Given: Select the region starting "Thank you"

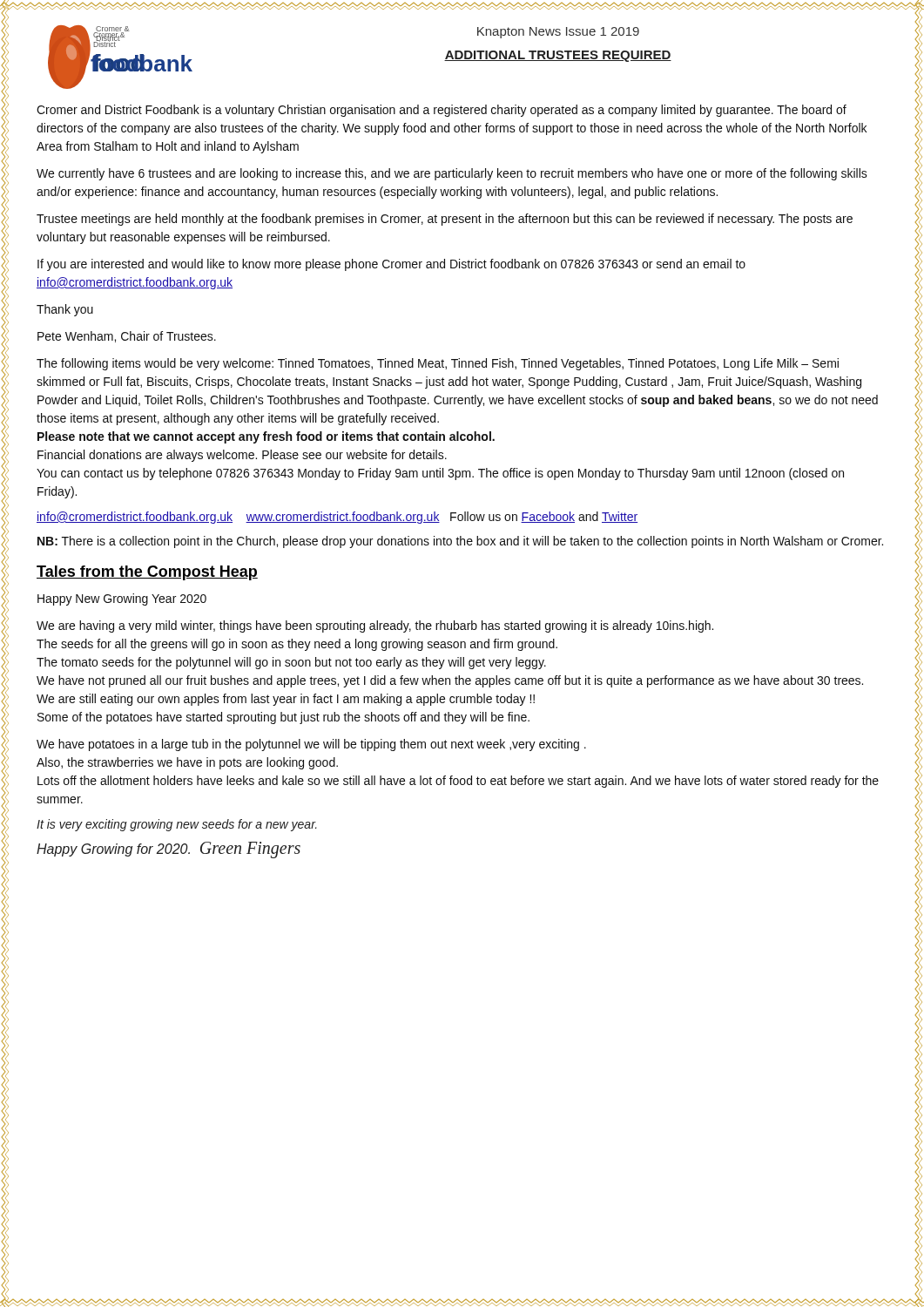Looking at the screenshot, I should [65, 309].
